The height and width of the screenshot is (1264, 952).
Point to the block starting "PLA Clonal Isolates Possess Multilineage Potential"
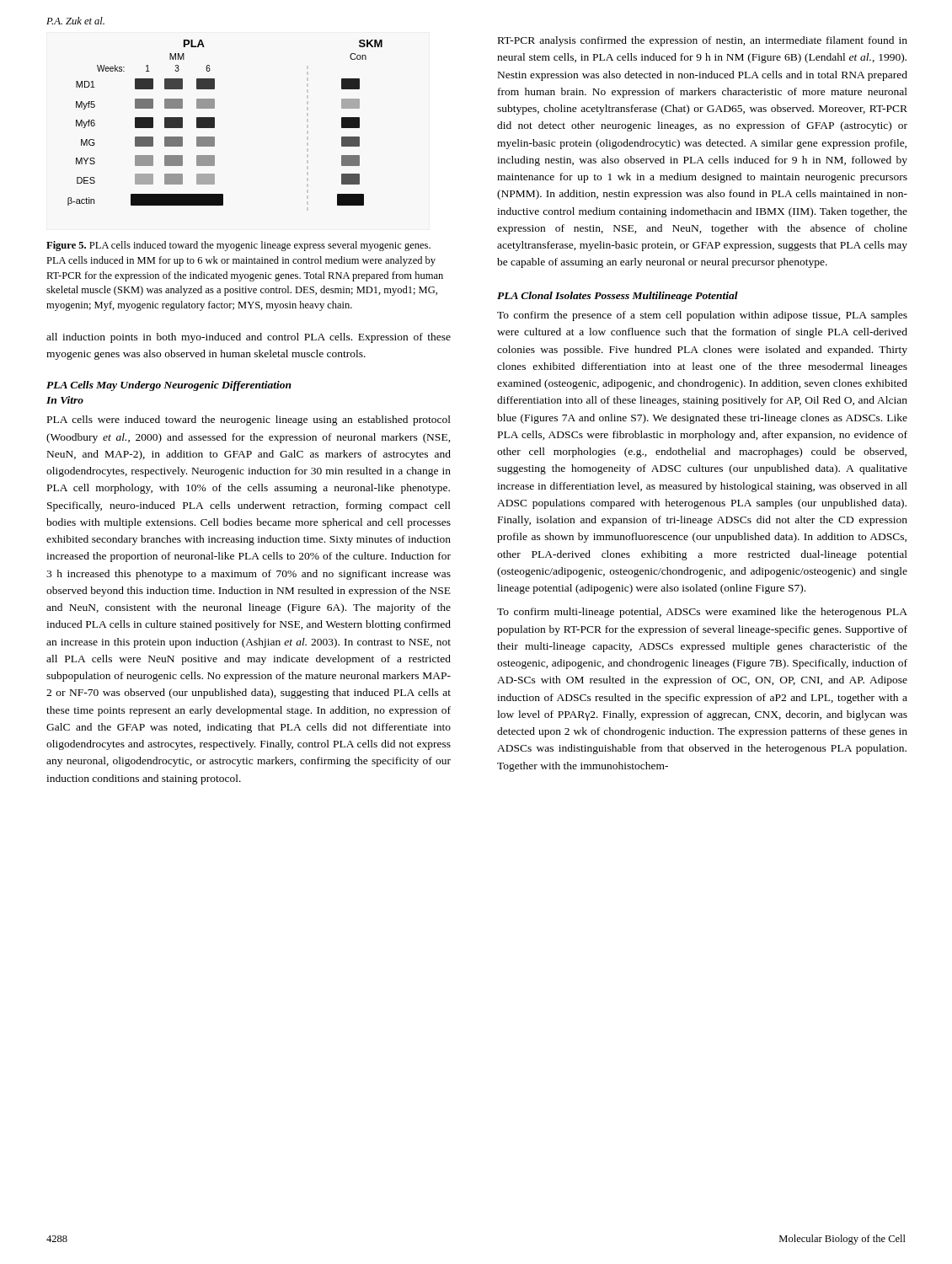617,295
